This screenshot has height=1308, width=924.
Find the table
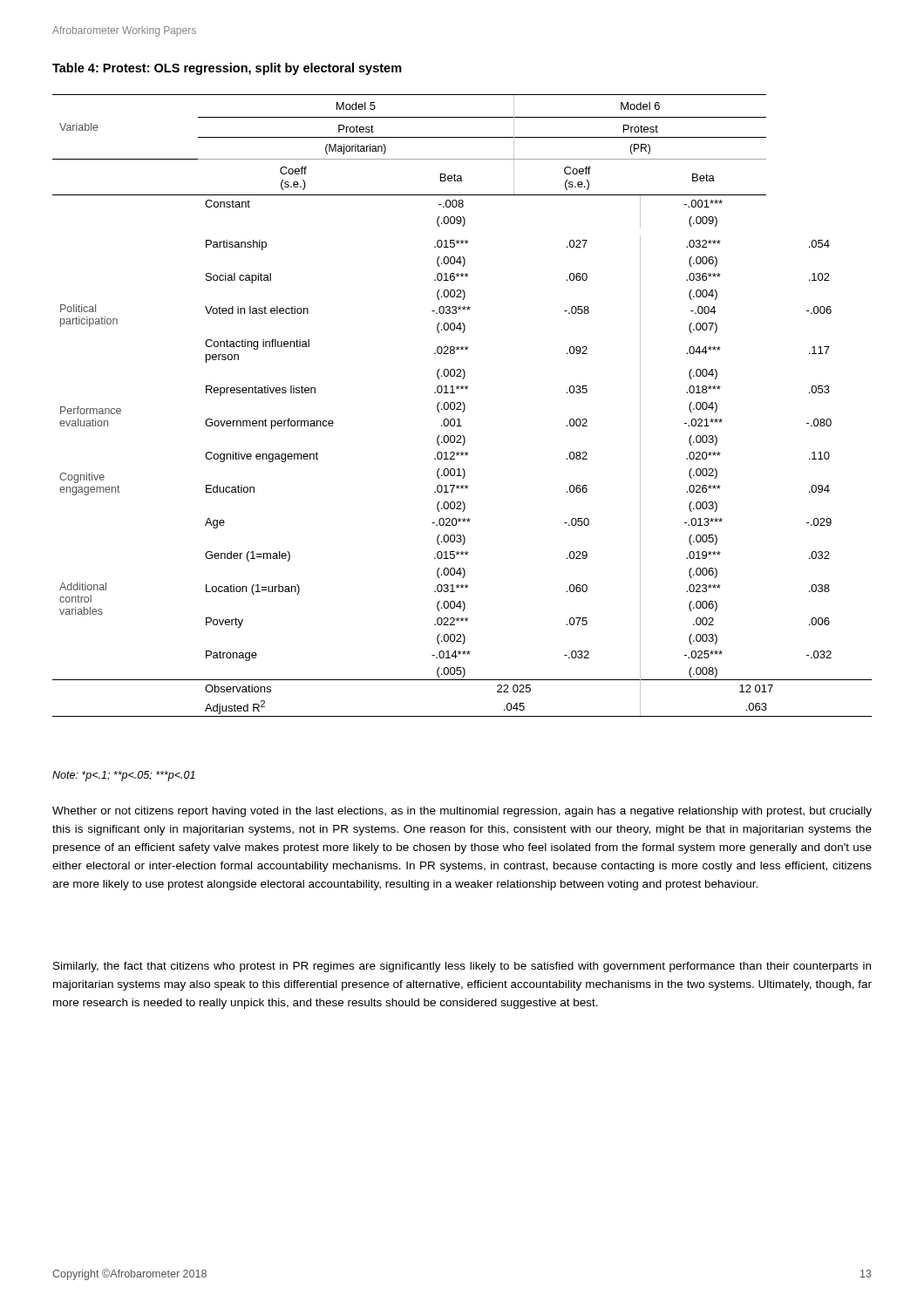462,406
